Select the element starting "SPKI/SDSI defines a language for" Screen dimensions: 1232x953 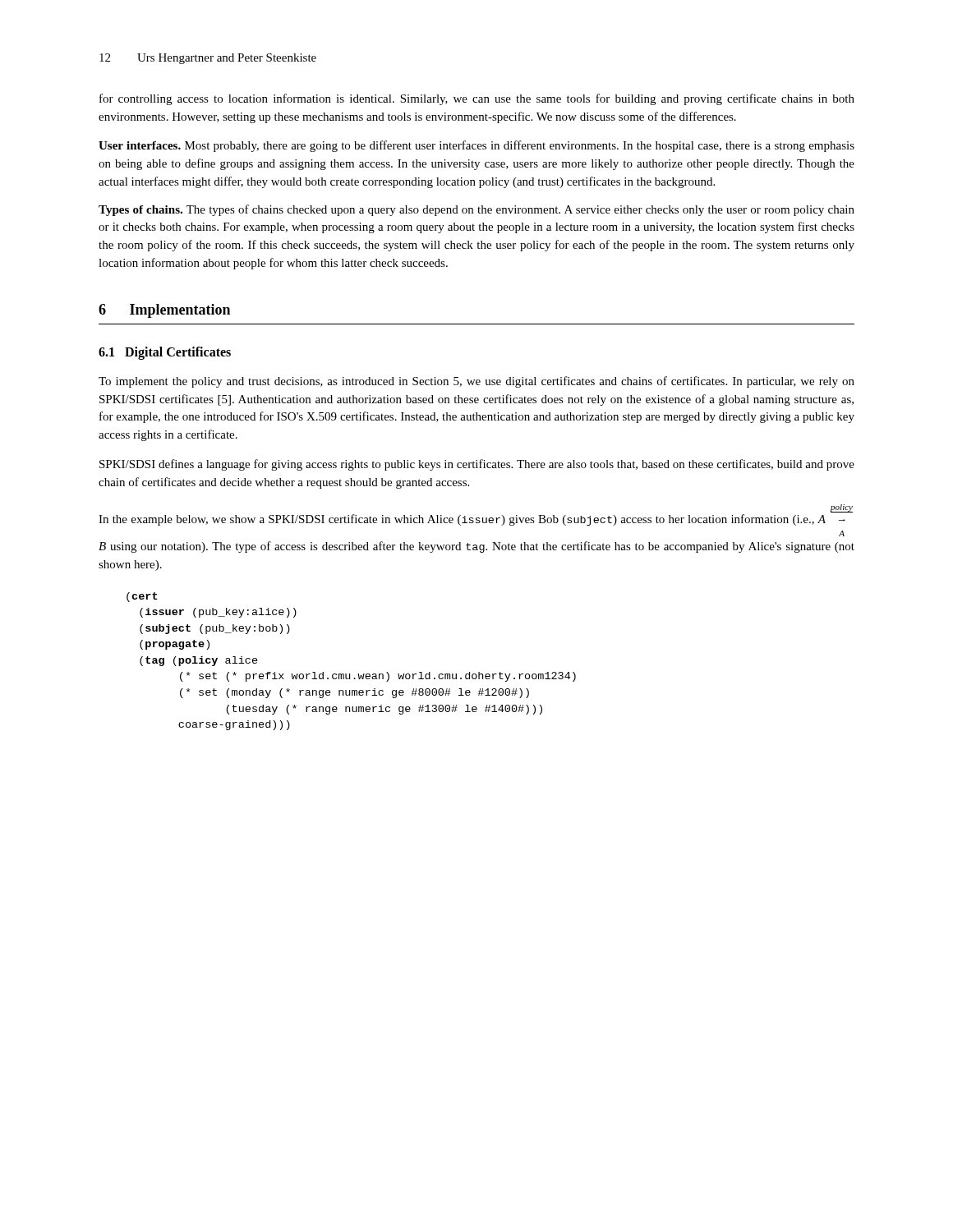476,474
